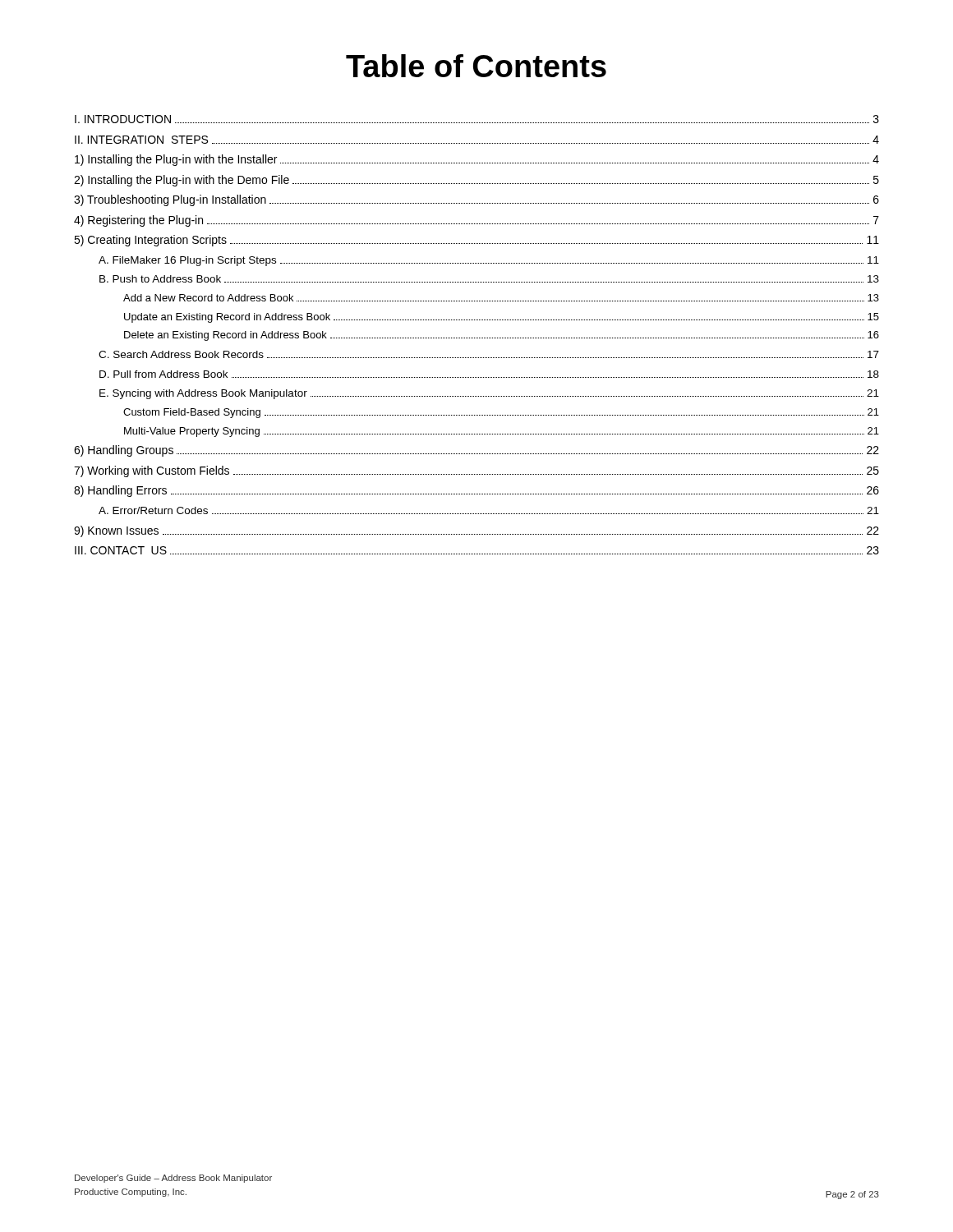
Task: Select the list item containing "Multi-Value Property Syncing 21"
Action: [x=501, y=431]
